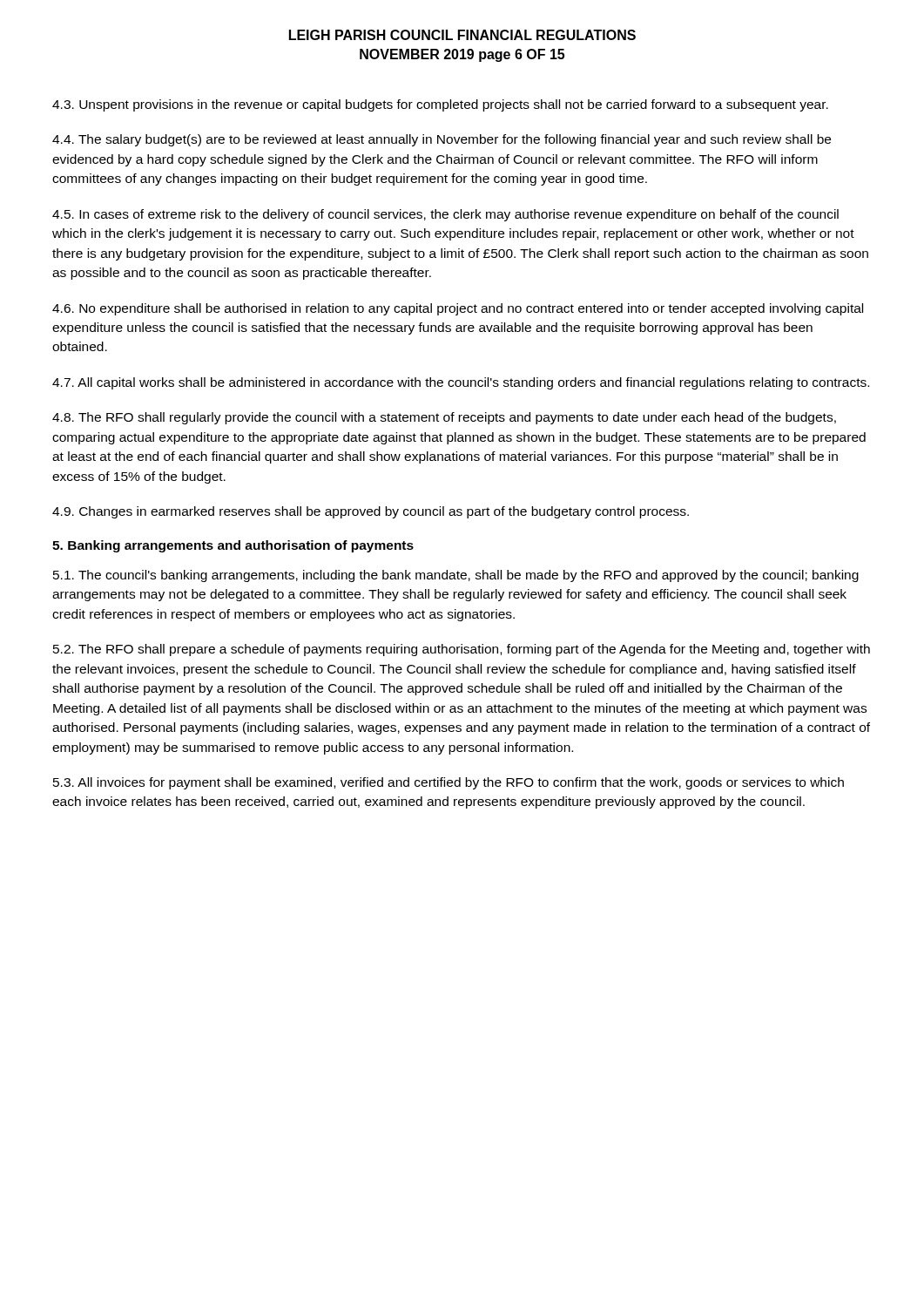Click on the section header that reads "5. Banking arrangements"
924x1307 pixels.
233,545
